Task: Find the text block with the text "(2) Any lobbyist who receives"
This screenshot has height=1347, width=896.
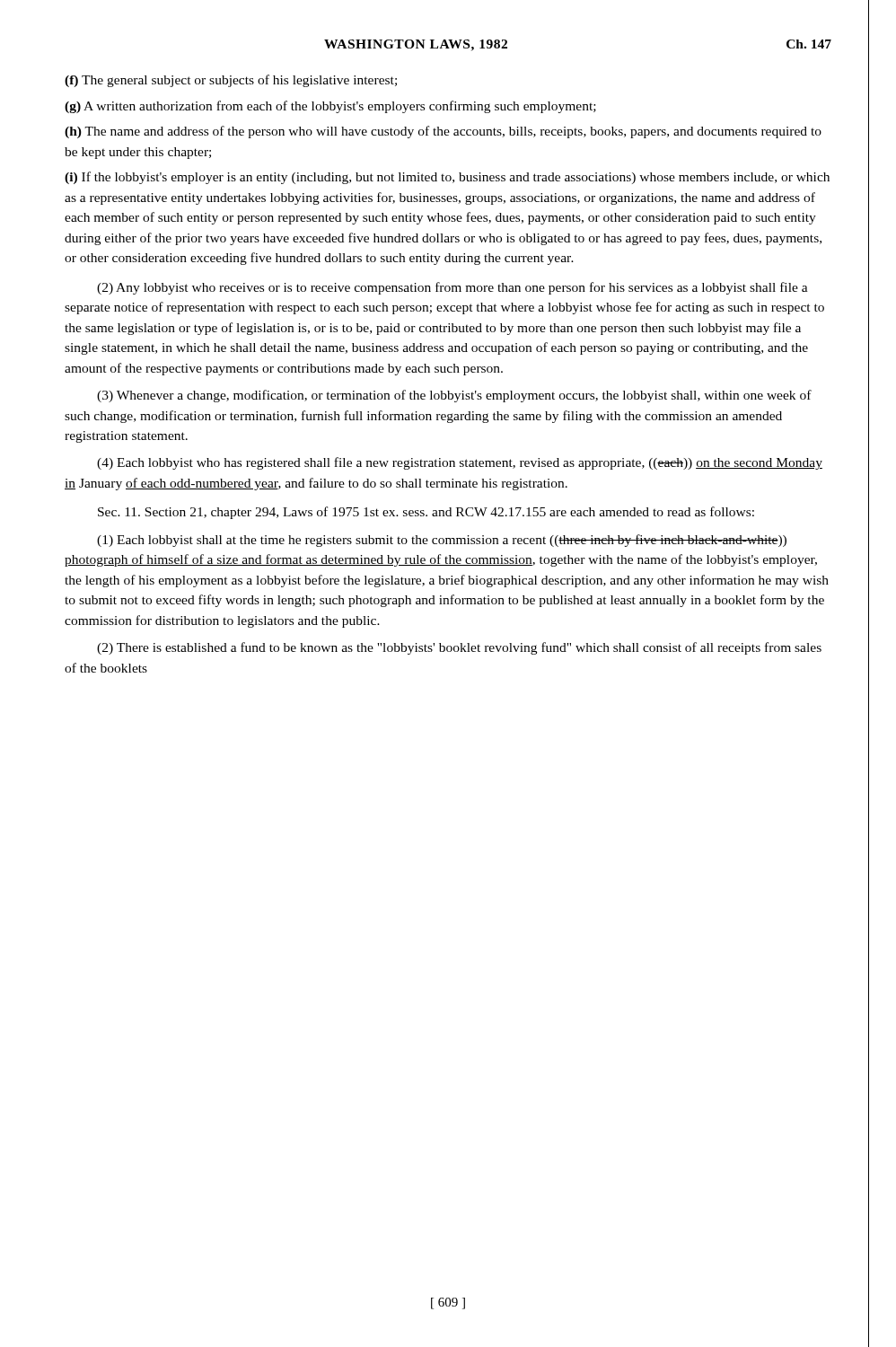Action: pyautogui.click(x=445, y=327)
